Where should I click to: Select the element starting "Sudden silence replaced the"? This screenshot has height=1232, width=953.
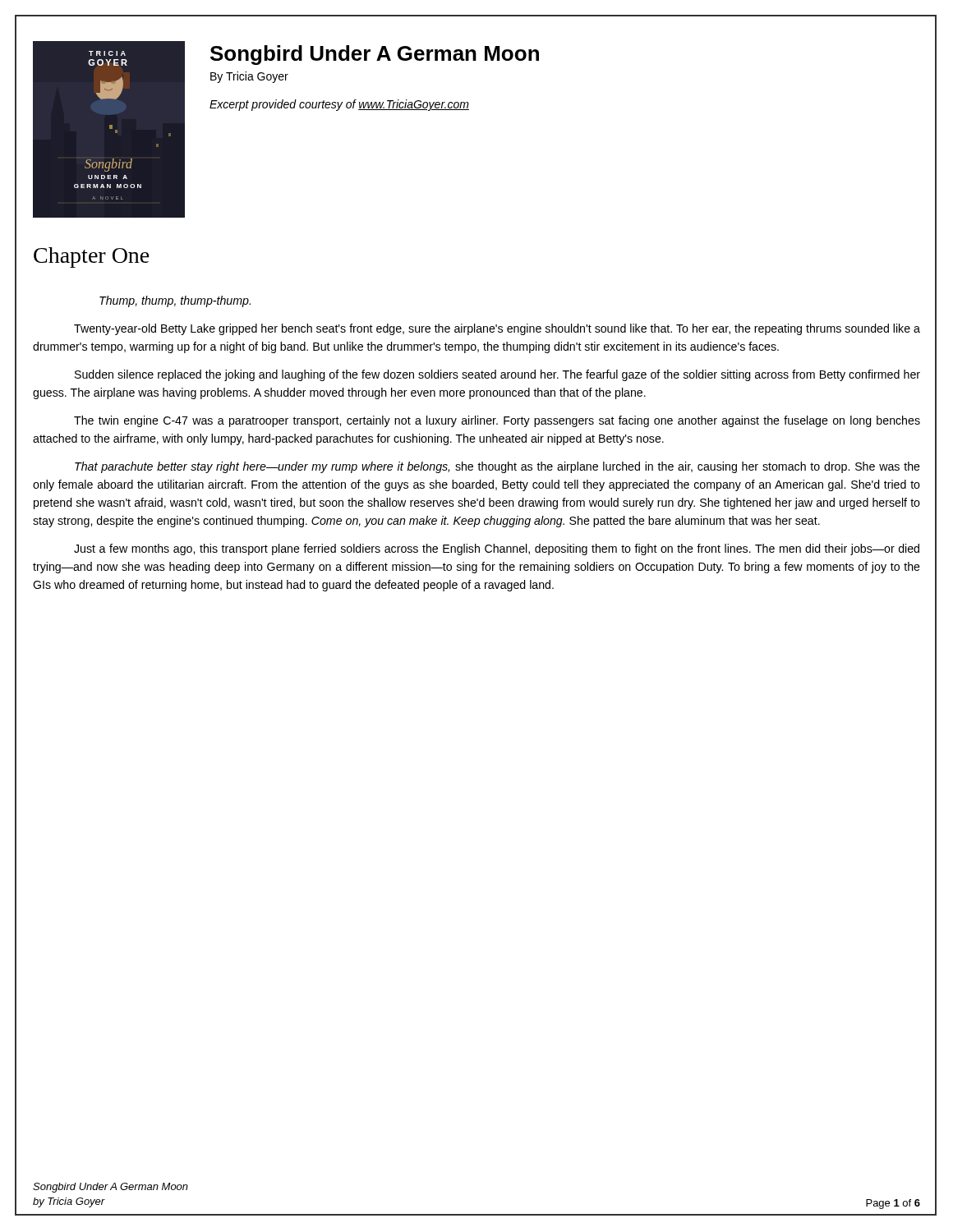[476, 384]
